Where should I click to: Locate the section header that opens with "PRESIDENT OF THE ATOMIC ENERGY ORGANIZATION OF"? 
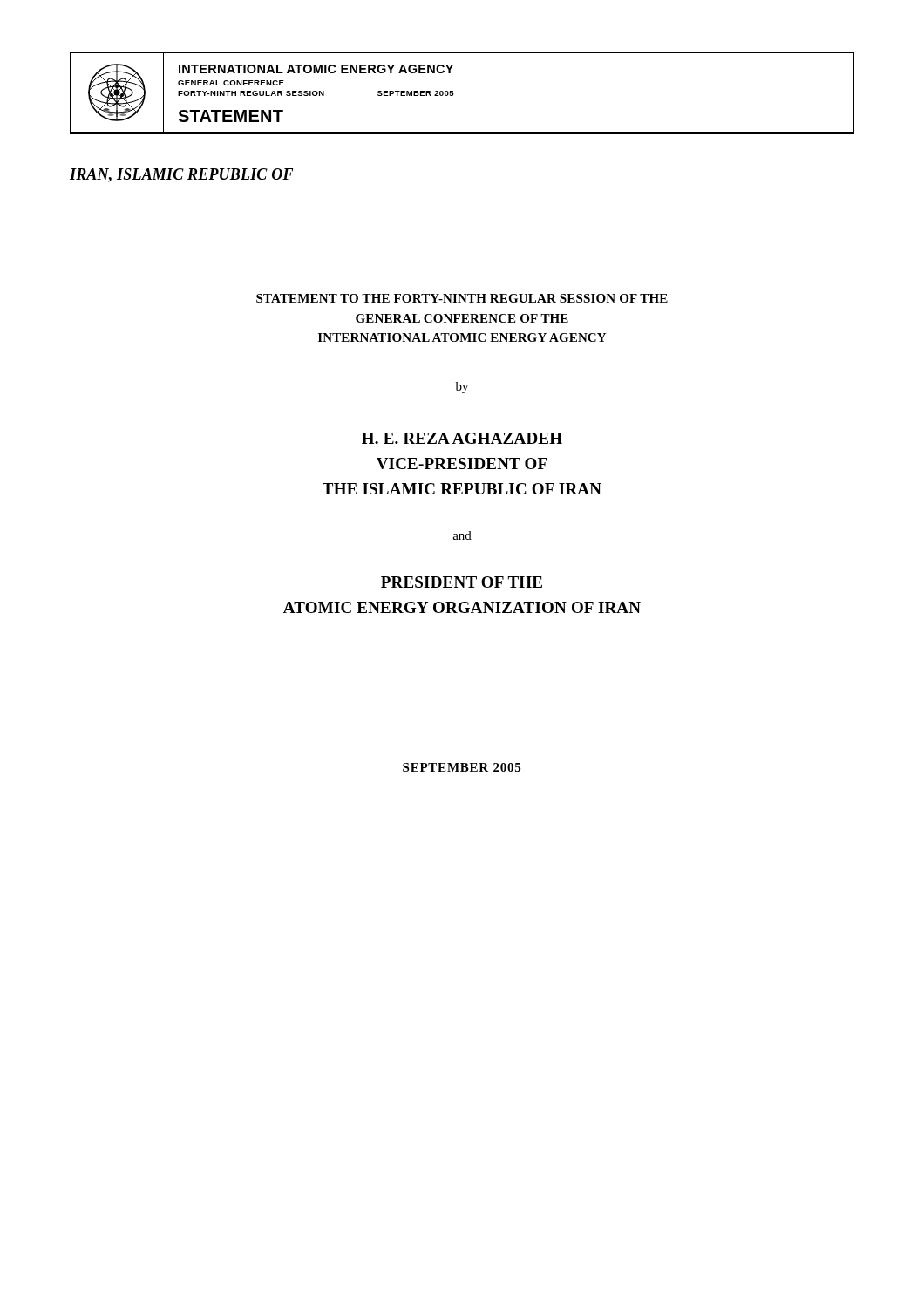(462, 595)
